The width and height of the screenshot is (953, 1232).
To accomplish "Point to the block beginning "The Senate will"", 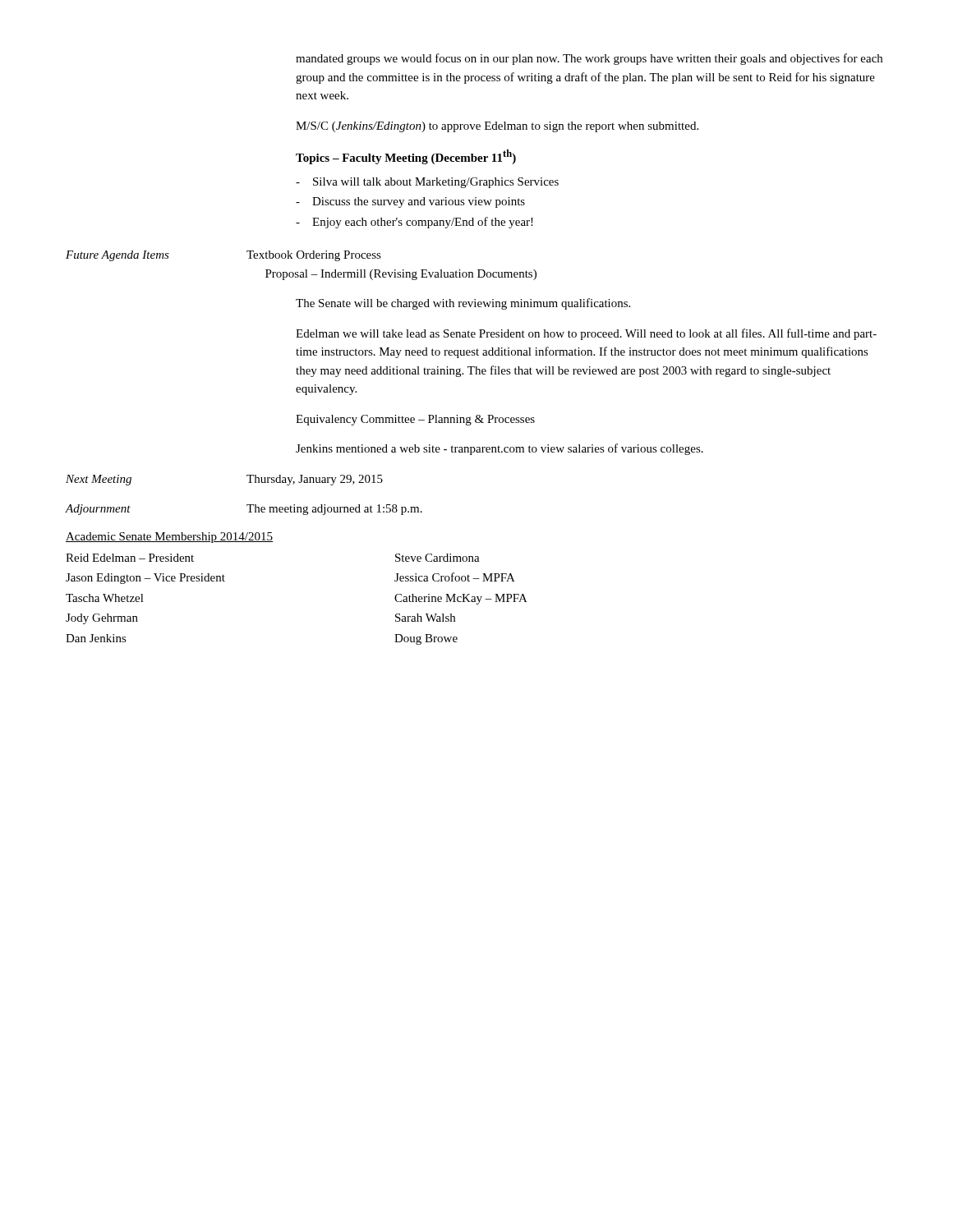I will click(x=463, y=303).
